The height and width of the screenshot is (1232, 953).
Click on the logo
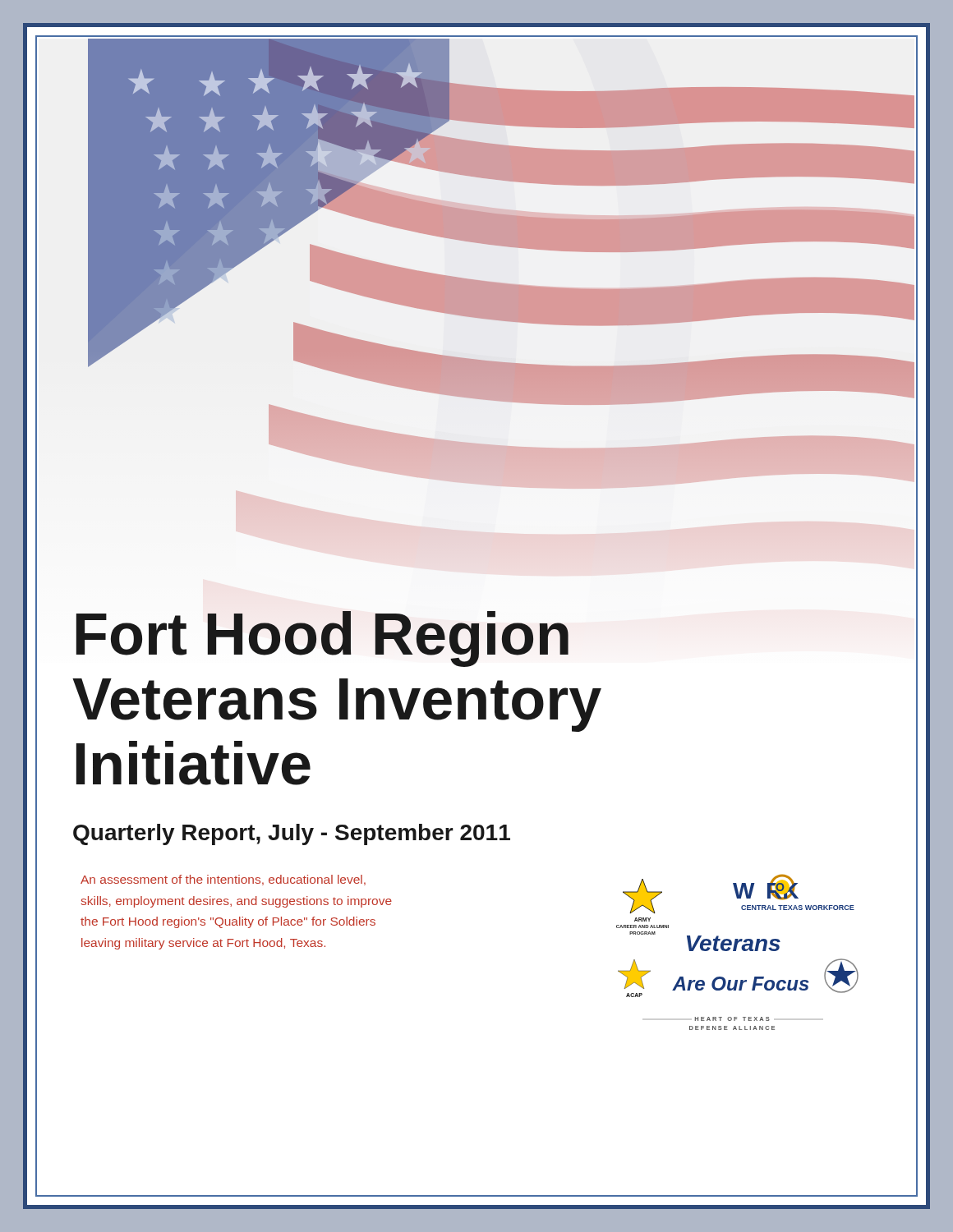(x=733, y=955)
